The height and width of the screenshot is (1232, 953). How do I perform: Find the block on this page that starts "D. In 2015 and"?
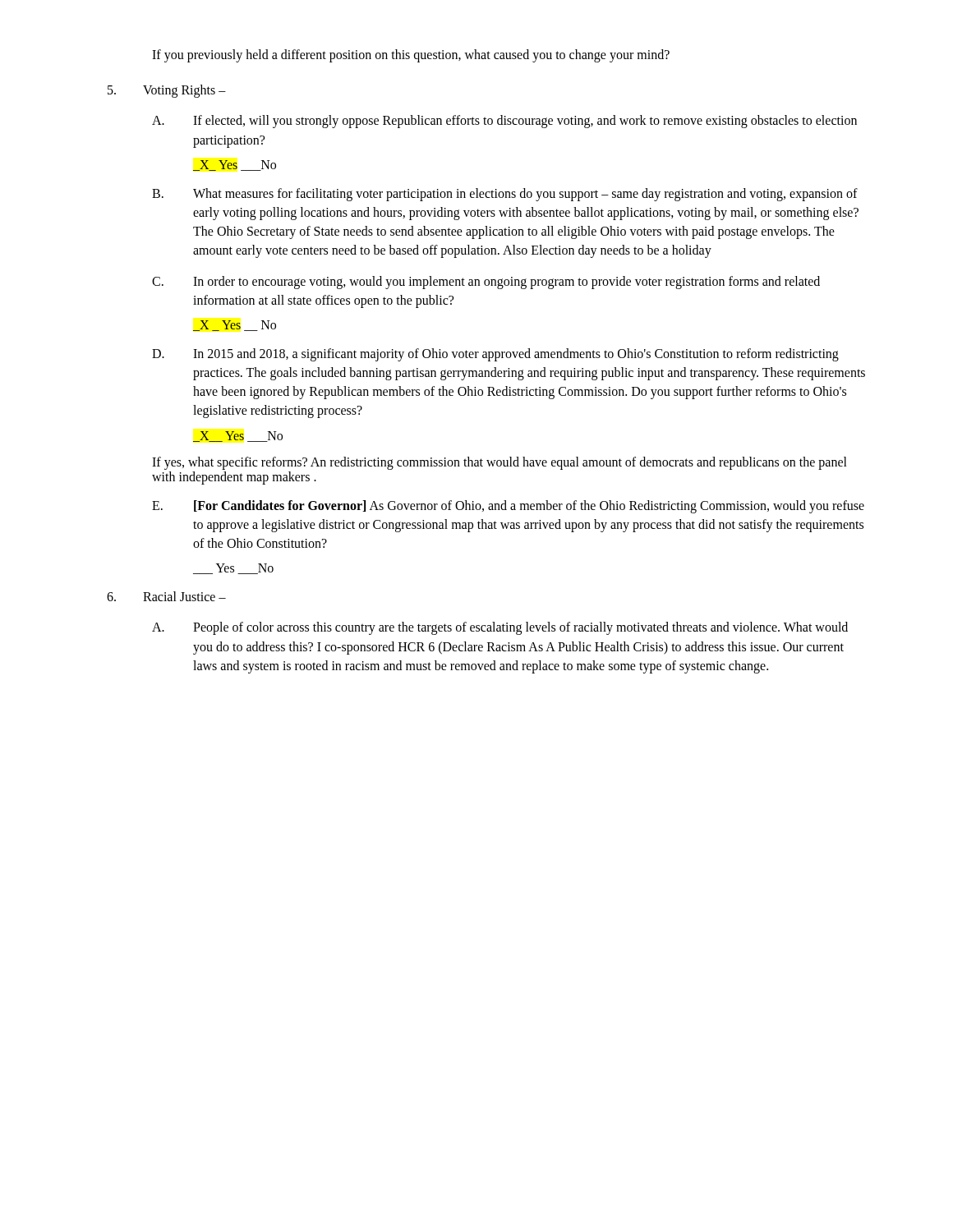click(511, 394)
